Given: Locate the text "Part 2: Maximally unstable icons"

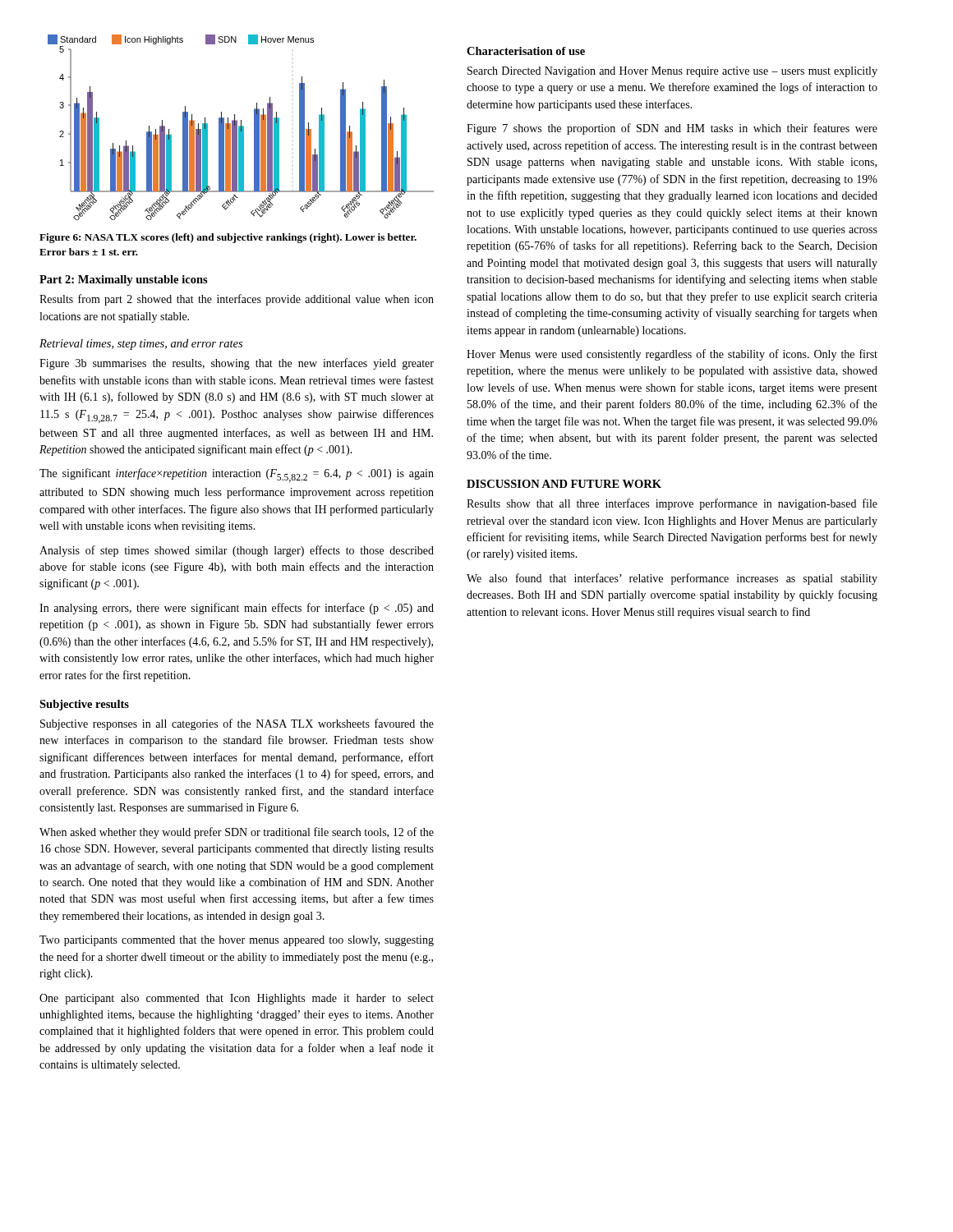Looking at the screenshot, I should pos(124,280).
